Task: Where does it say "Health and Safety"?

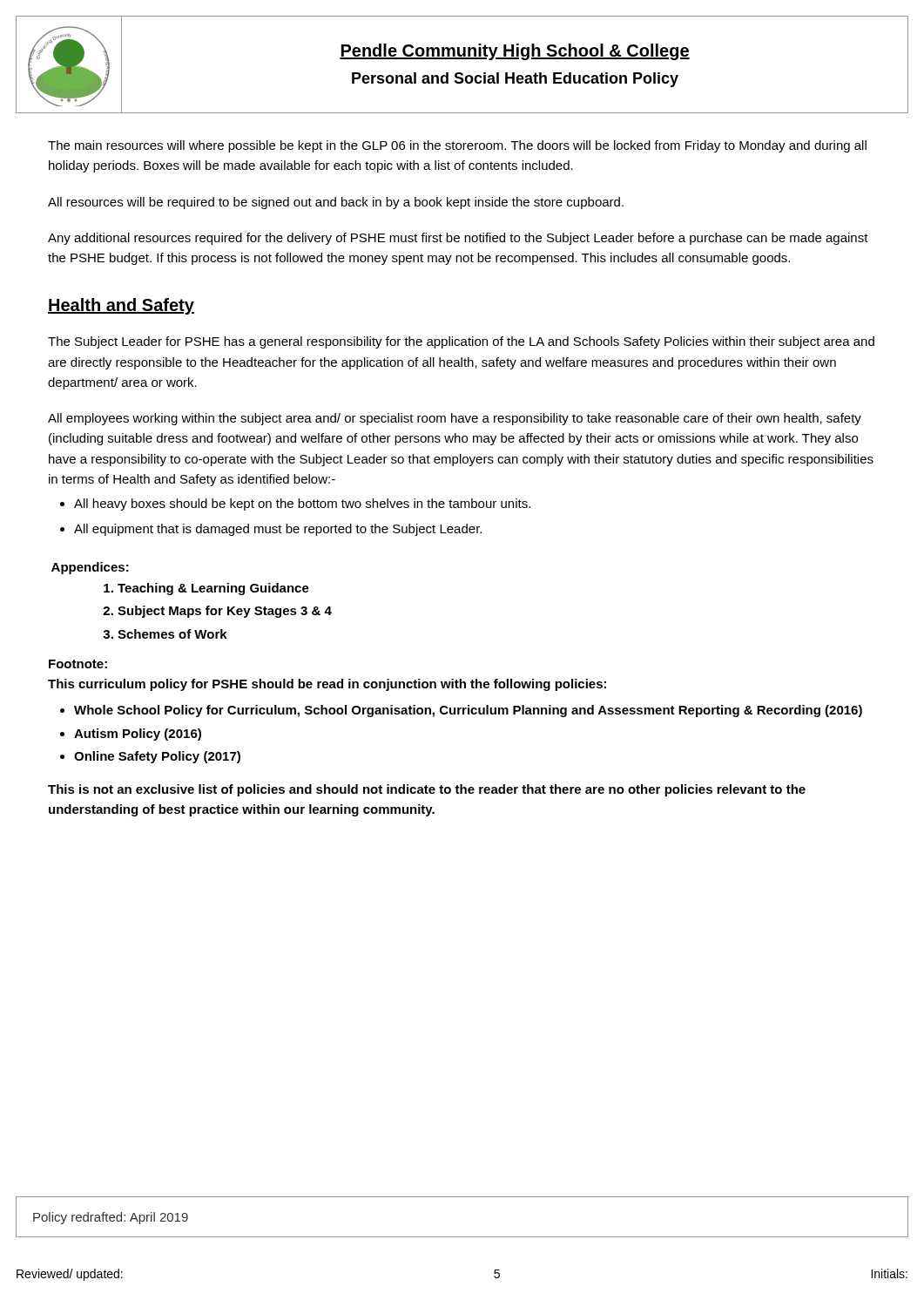Action: [121, 305]
